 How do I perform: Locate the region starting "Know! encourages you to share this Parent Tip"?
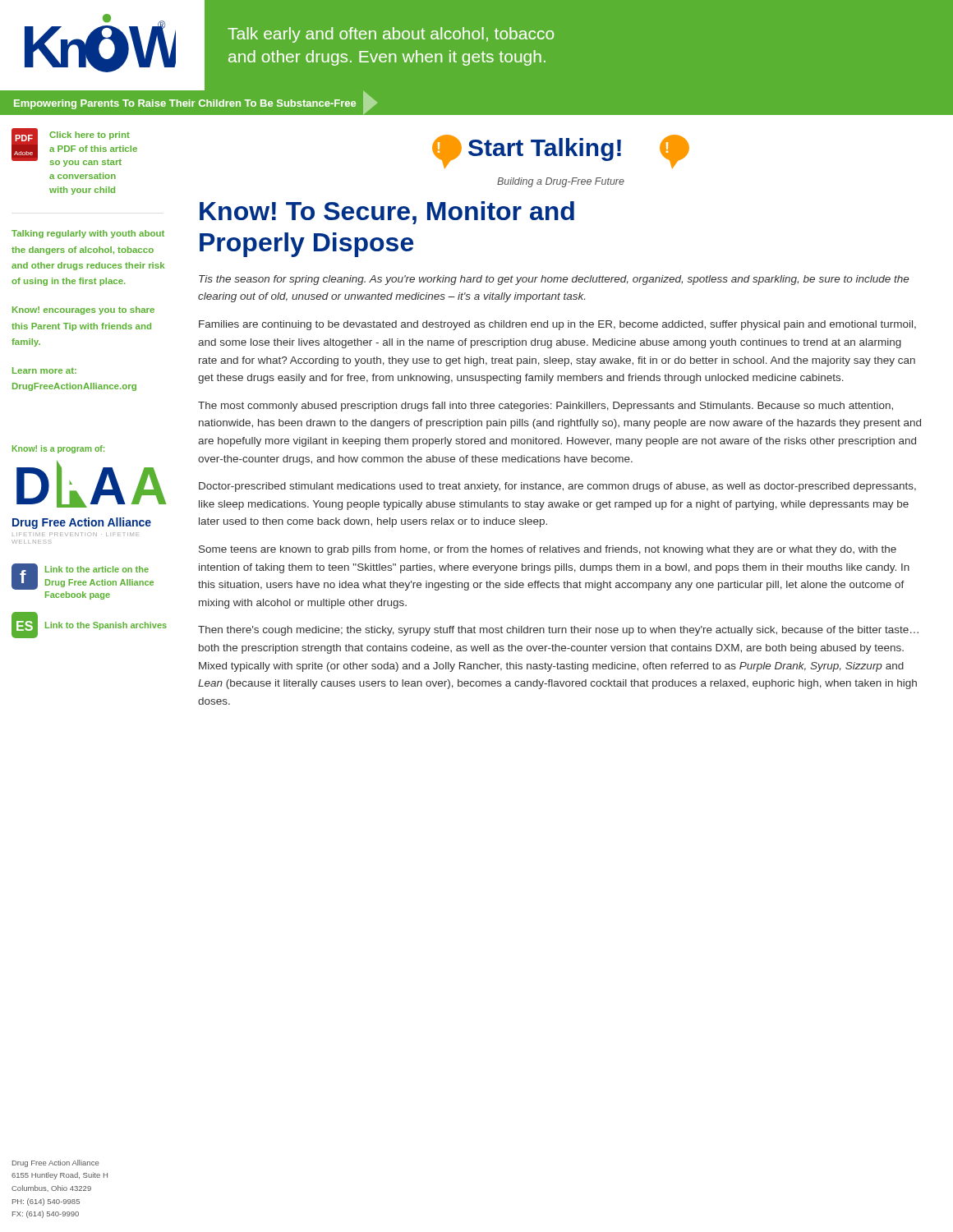point(83,326)
